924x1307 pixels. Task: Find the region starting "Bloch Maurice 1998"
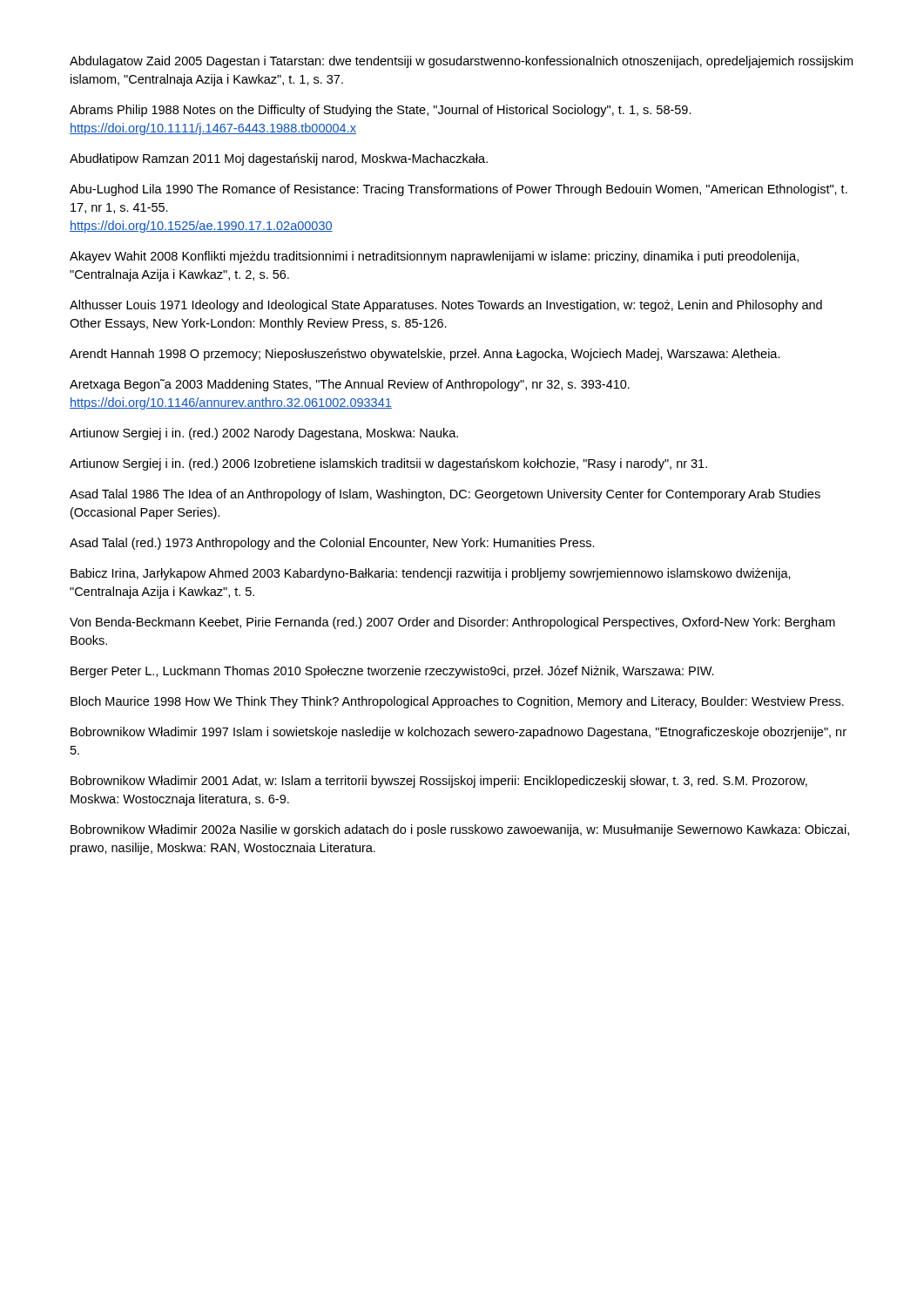tap(457, 702)
